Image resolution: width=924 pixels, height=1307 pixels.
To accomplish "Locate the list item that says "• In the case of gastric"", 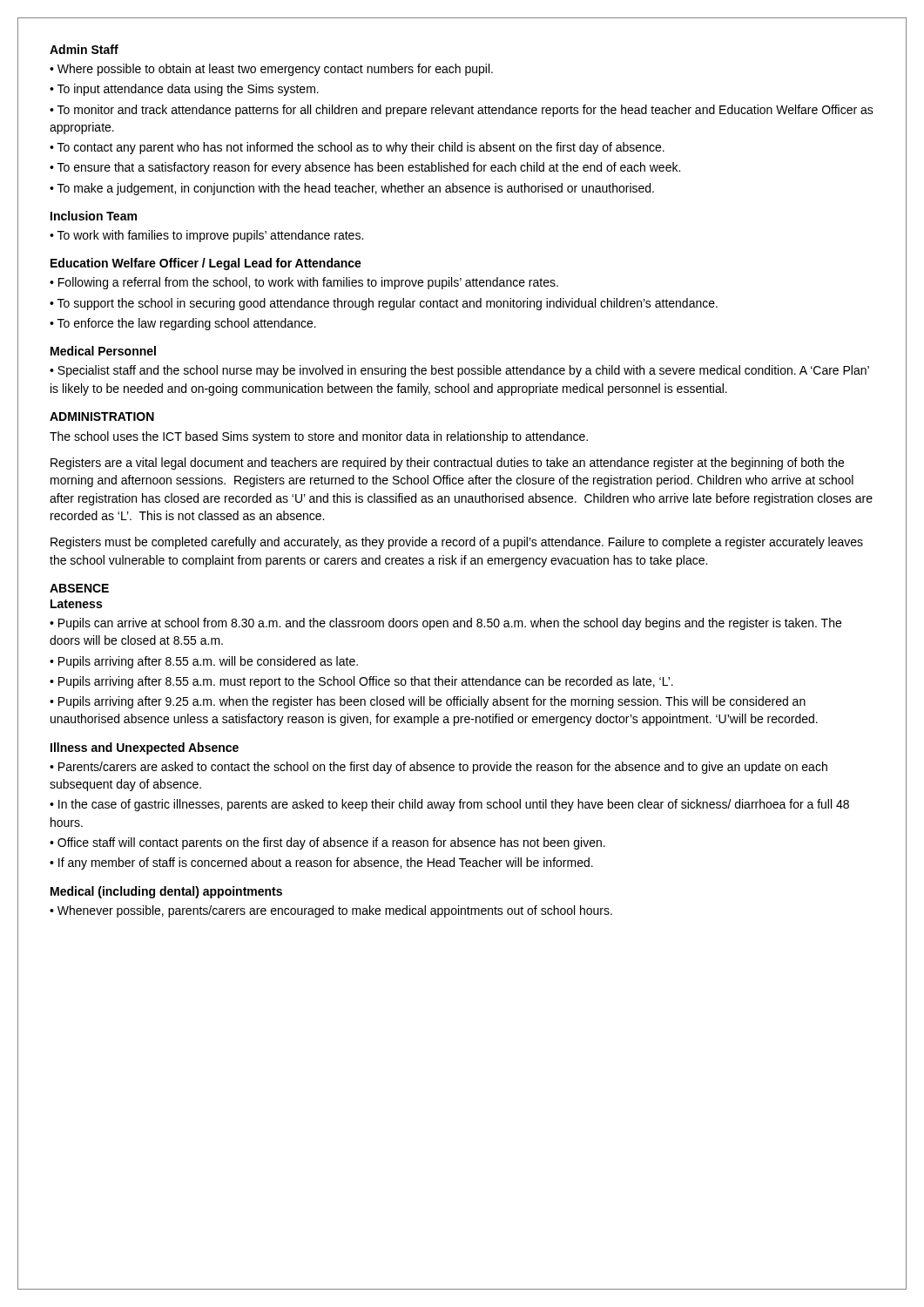I will tap(450, 813).
